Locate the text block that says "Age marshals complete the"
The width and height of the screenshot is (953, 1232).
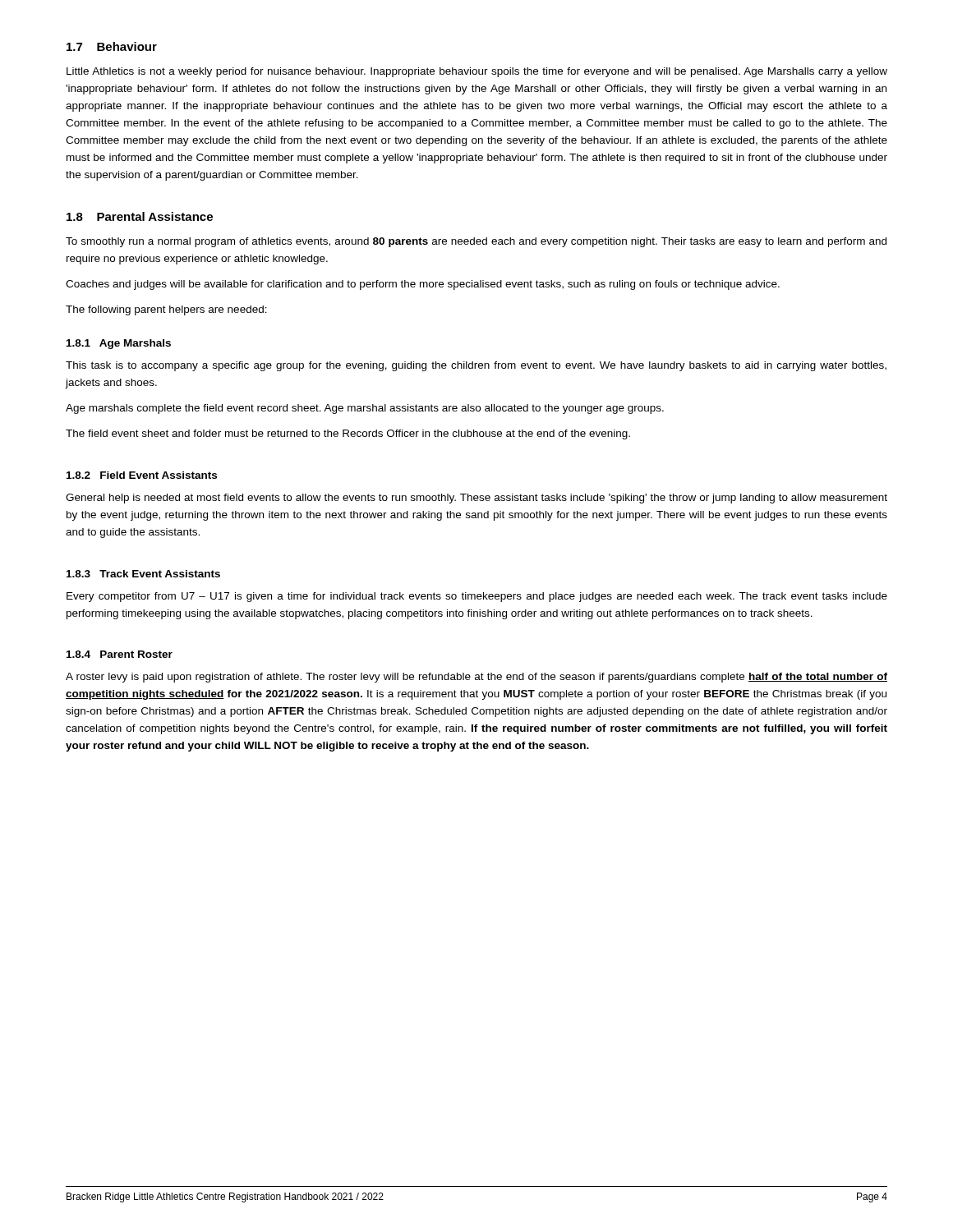pos(365,408)
